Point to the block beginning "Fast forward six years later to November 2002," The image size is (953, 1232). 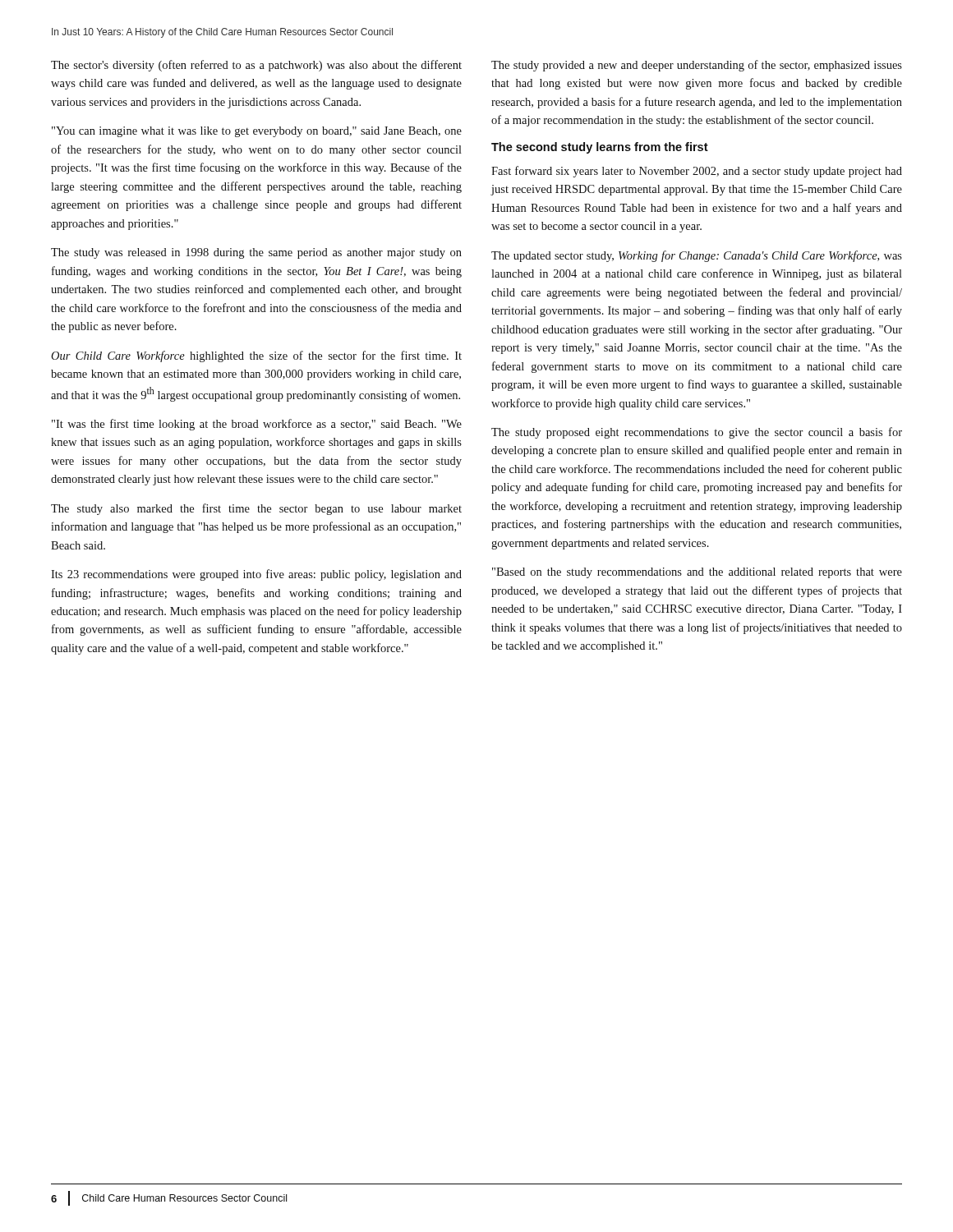coord(697,198)
